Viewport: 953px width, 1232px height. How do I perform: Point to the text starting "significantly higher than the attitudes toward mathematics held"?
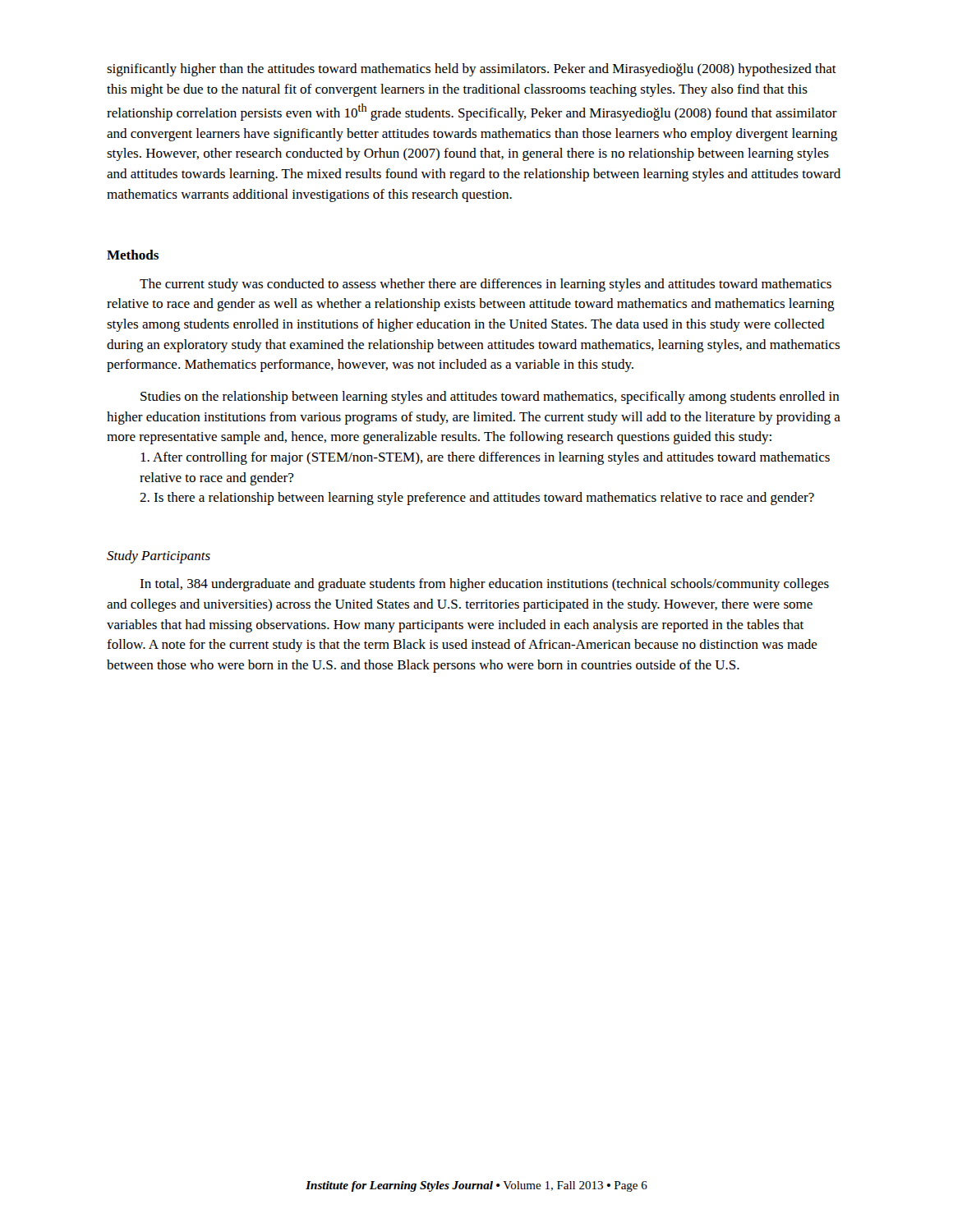coord(476,132)
